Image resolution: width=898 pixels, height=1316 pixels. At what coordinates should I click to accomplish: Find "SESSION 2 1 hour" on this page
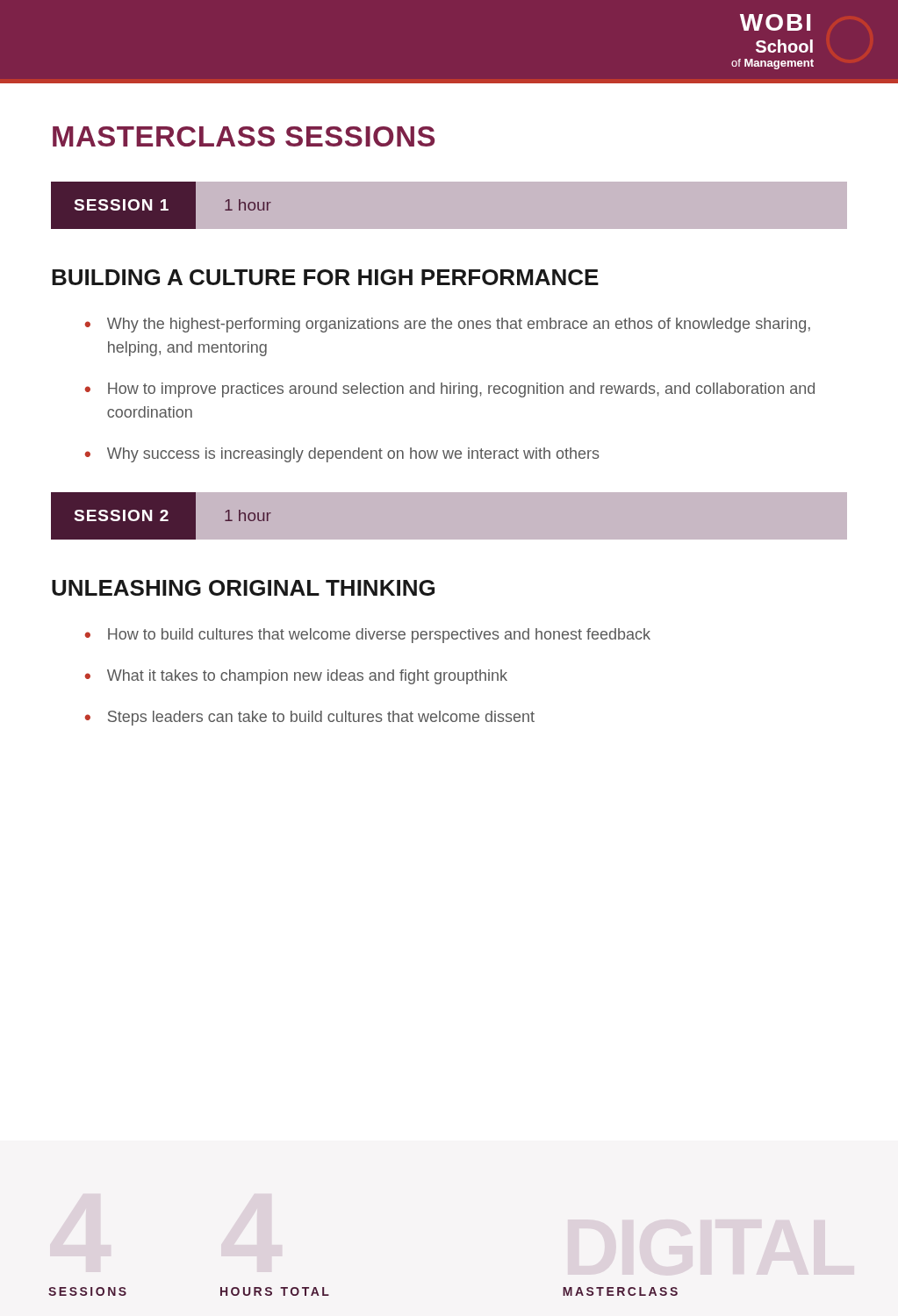[x=161, y=516]
